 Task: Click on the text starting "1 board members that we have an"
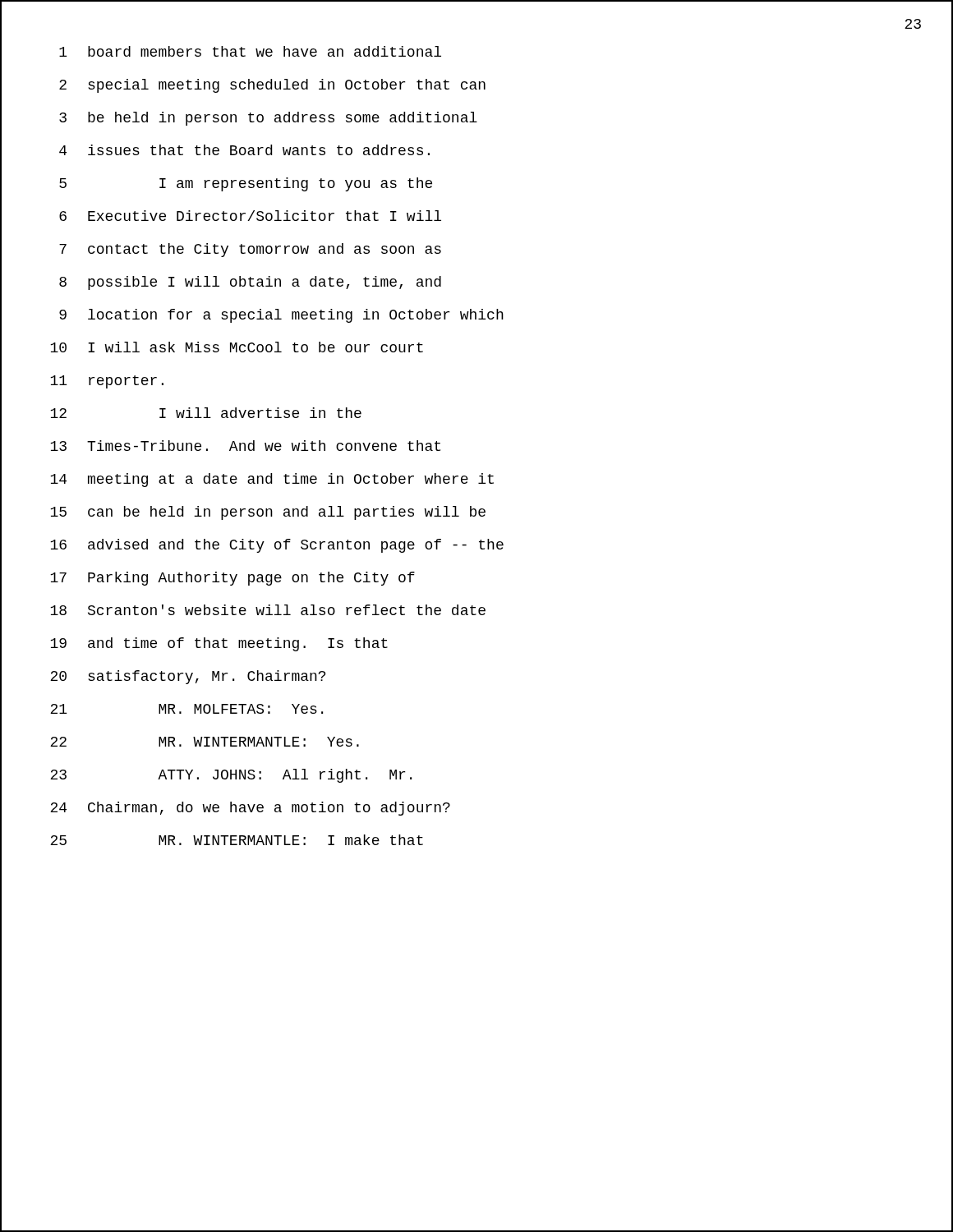476,453
